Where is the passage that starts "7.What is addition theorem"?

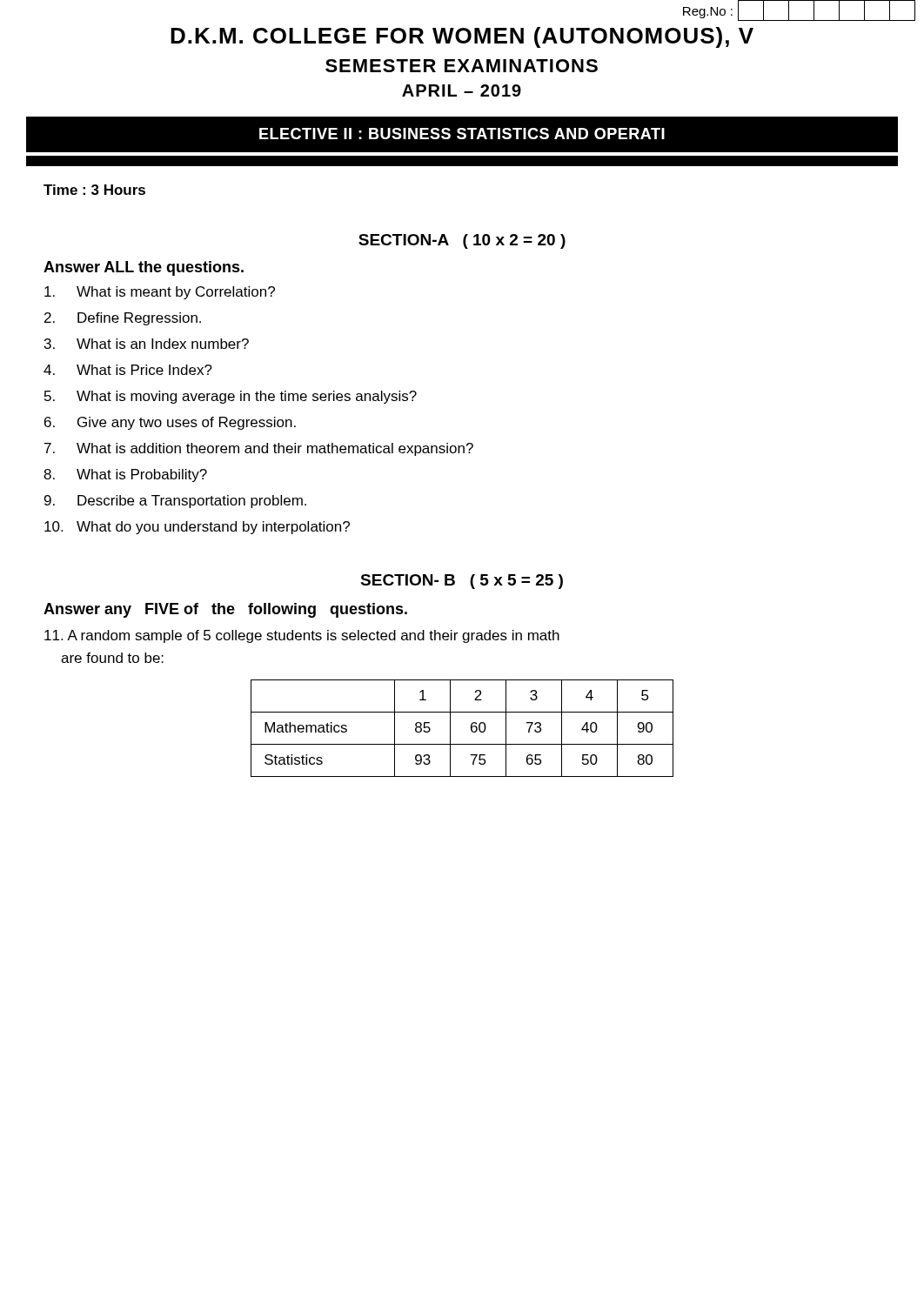[259, 449]
